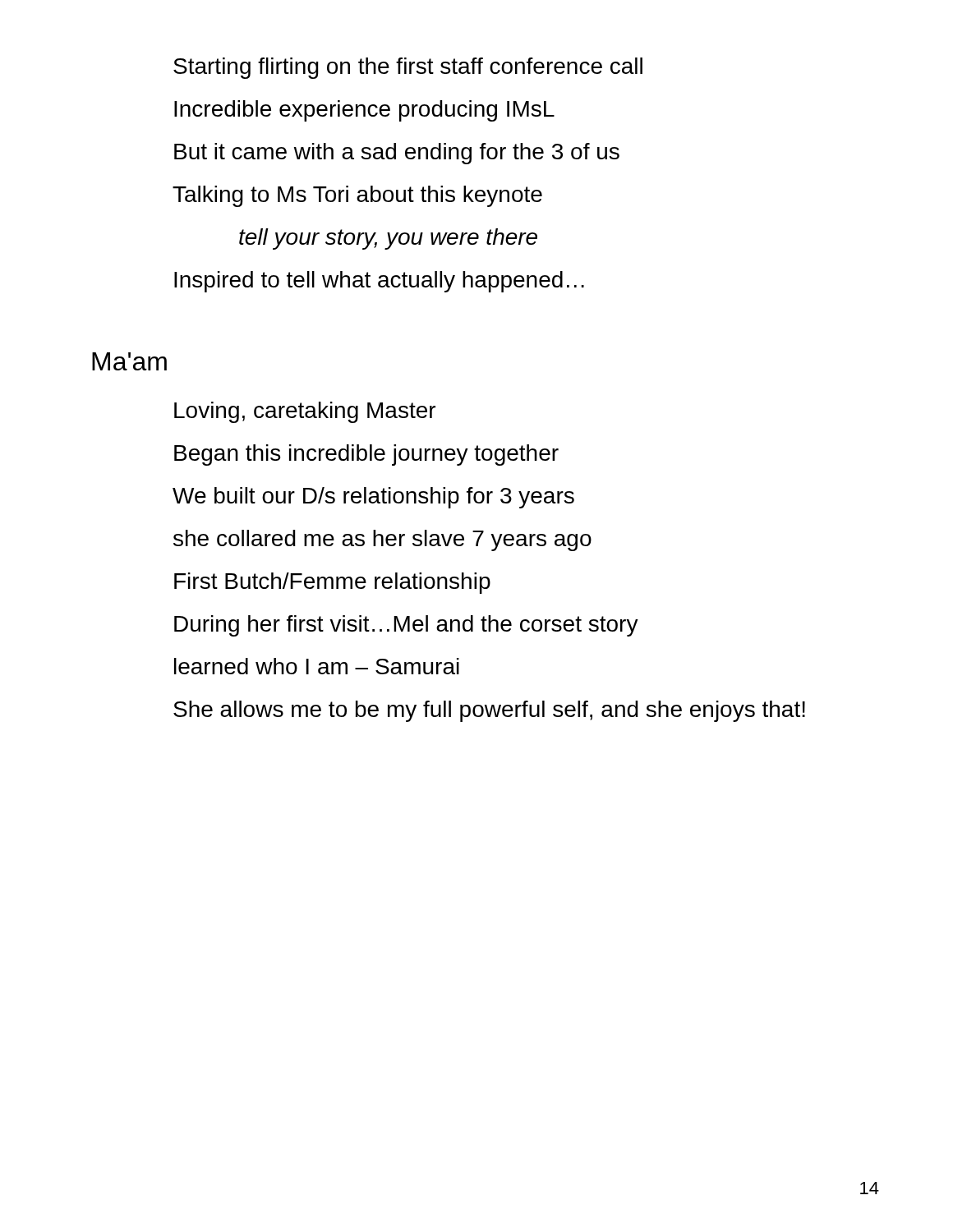This screenshot has height=1232, width=953.
Task: Click on the passage starting "But it came with a"
Action: pos(396,152)
